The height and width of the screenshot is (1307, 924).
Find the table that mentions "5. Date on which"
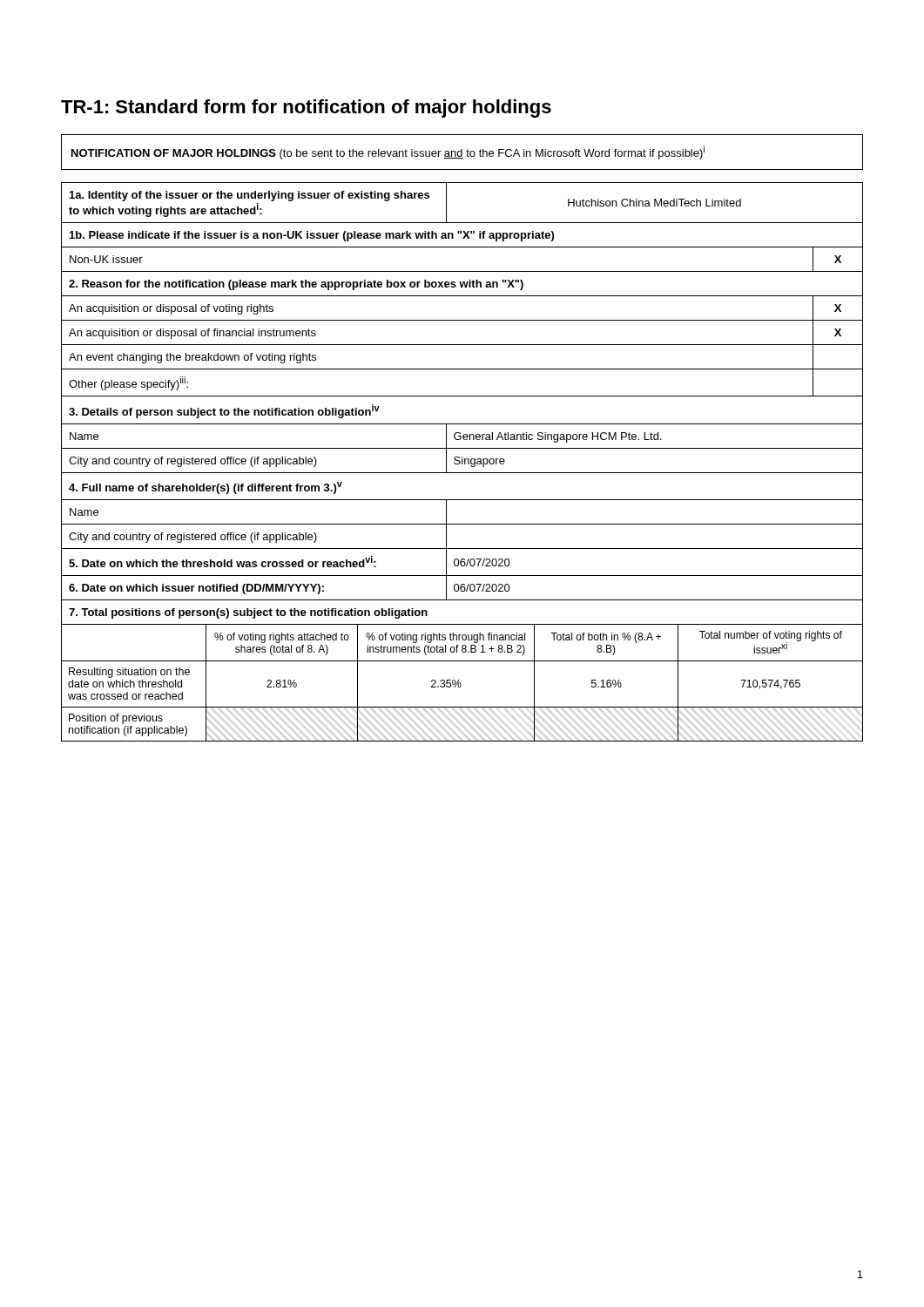(x=462, y=462)
